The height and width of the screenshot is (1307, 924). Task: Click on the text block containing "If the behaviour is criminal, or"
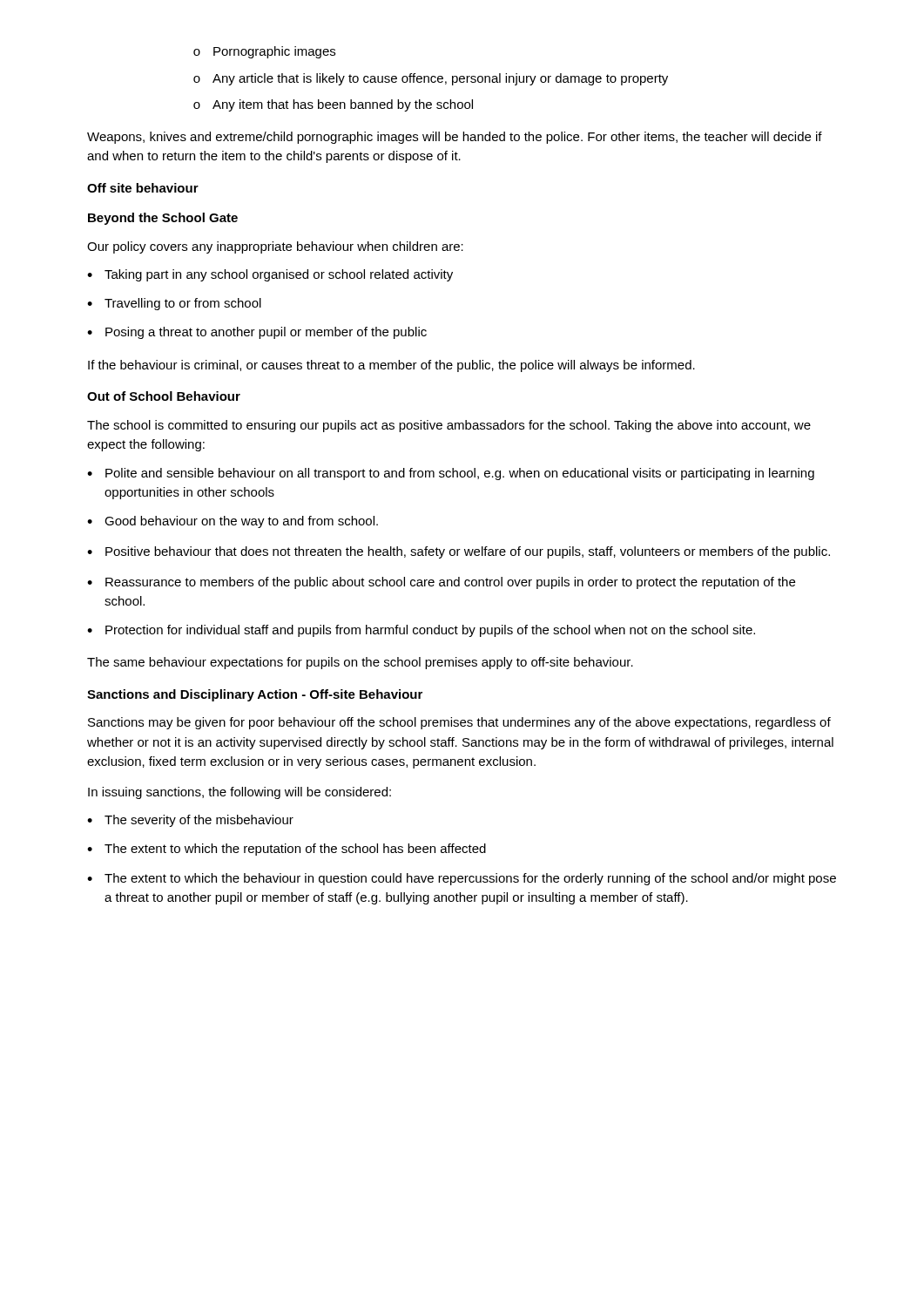391,364
